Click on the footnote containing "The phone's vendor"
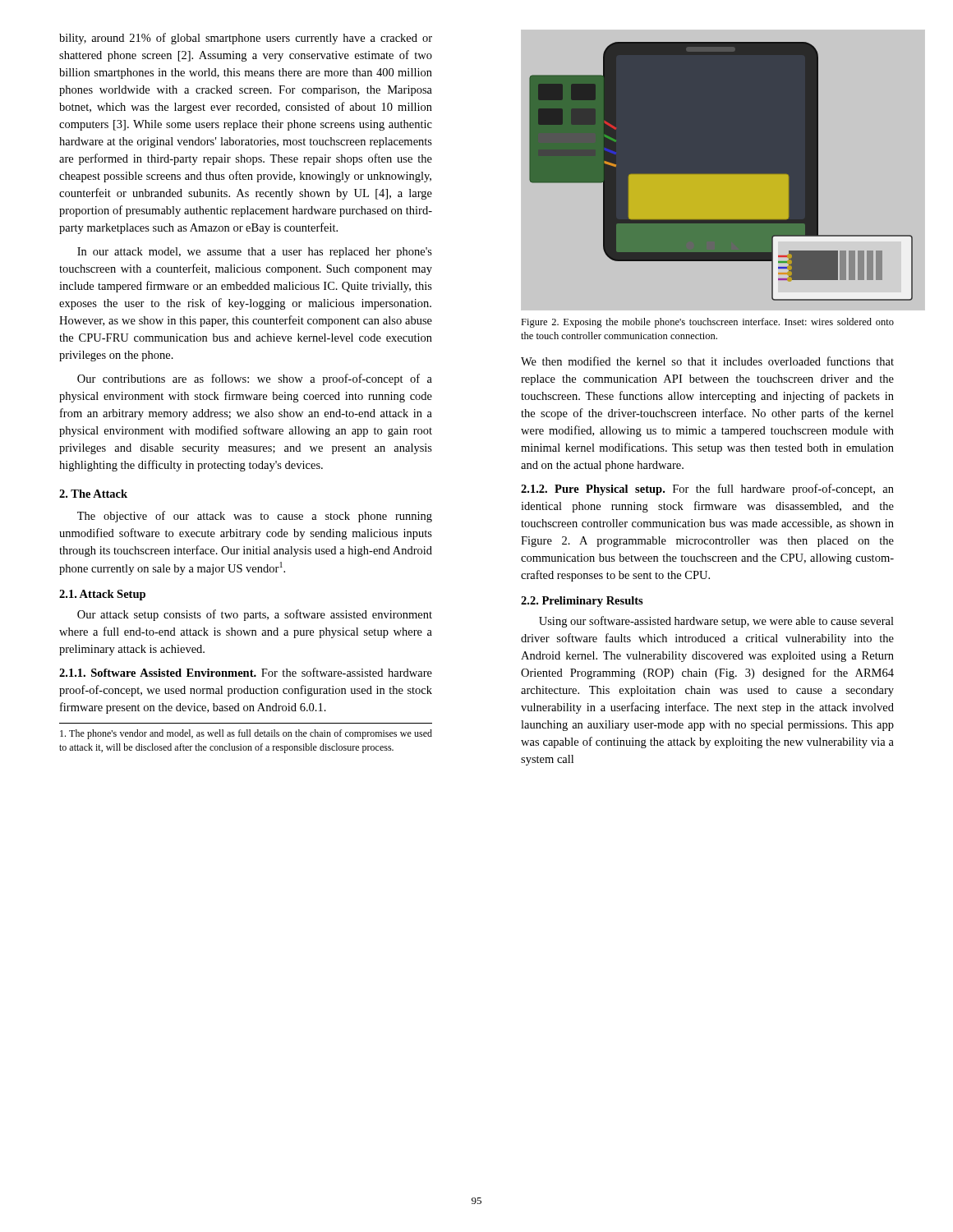953x1232 pixels. tap(246, 740)
